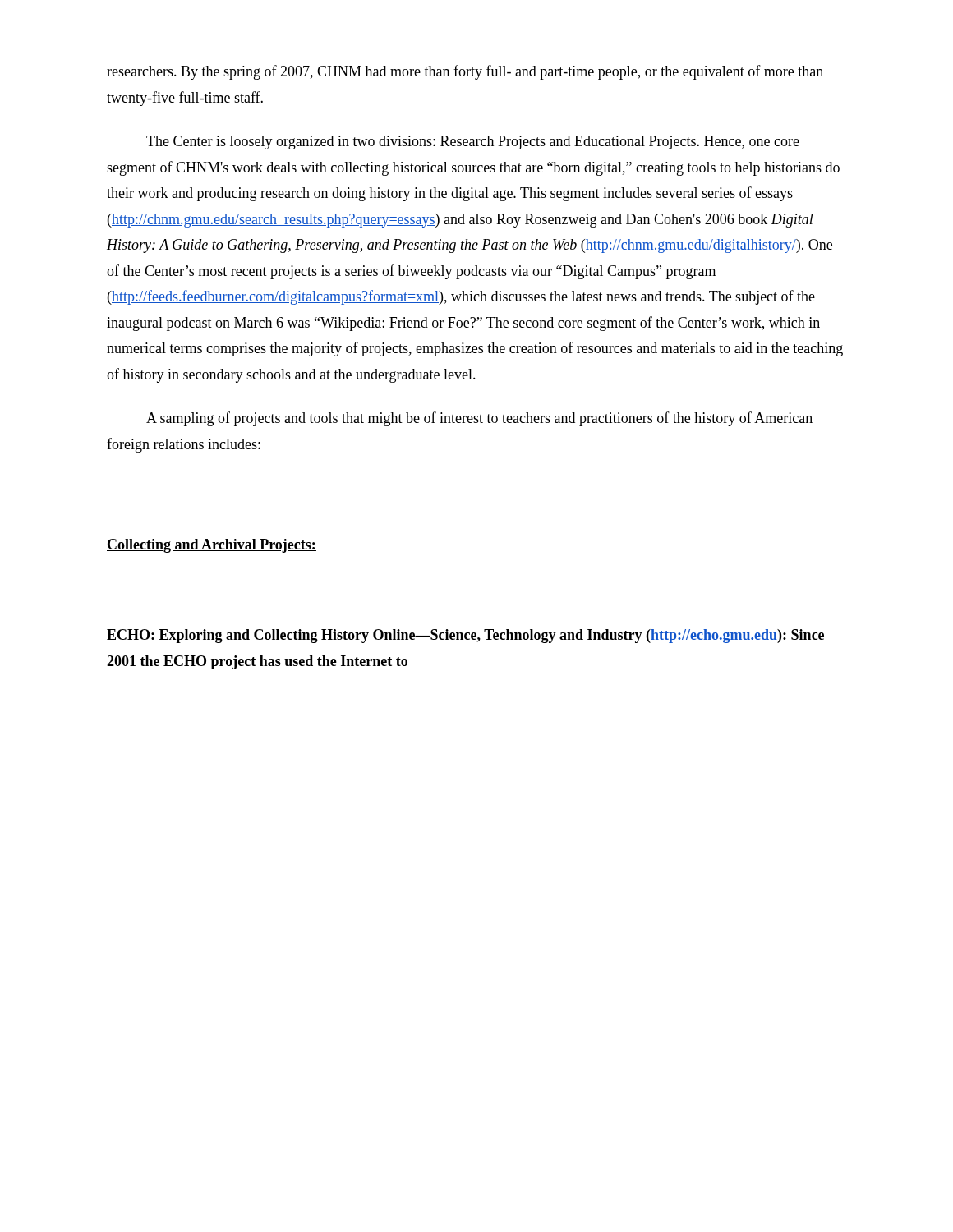The image size is (953, 1232).
Task: Point to the block beginning "researchers. By the spring"
Action: [465, 84]
